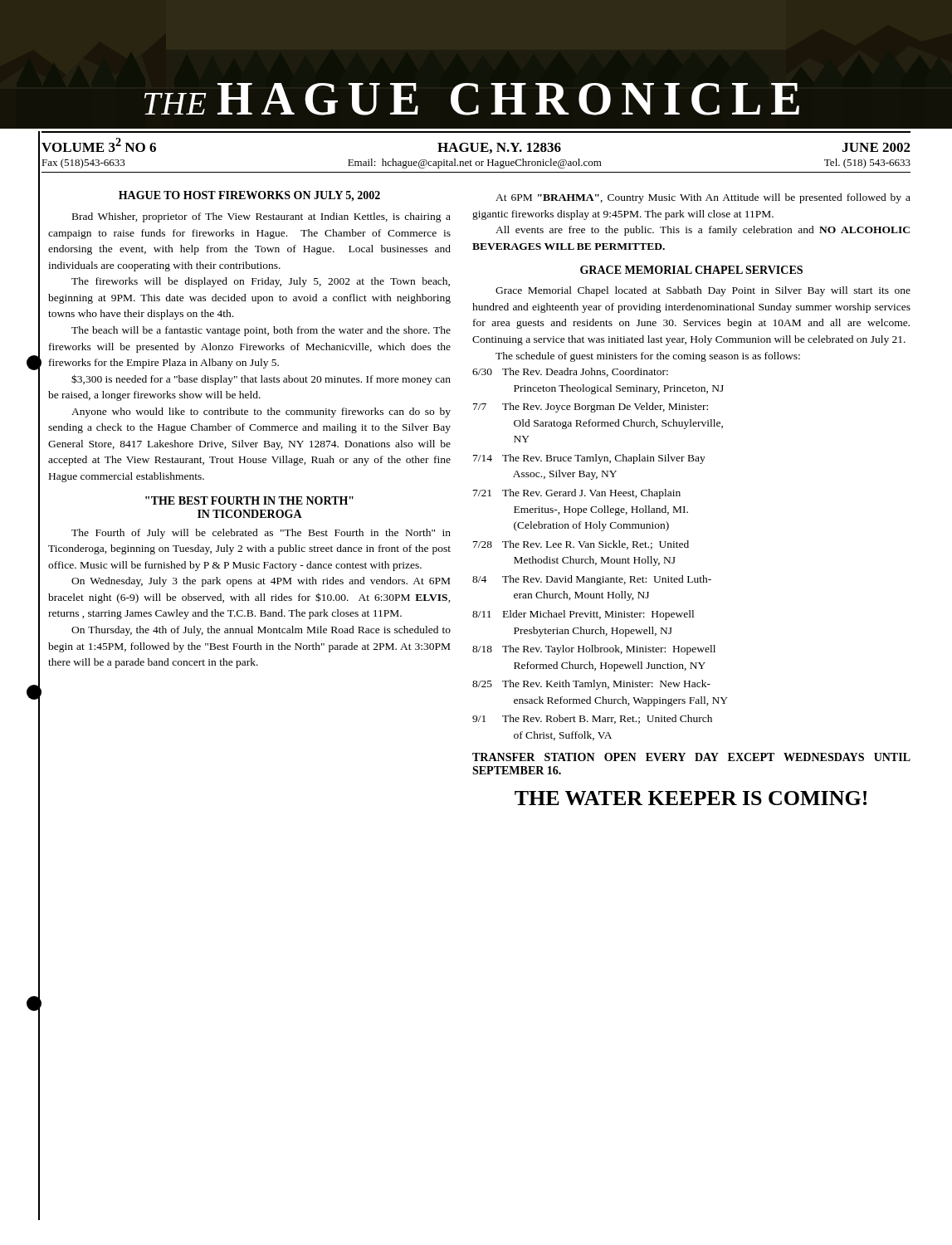Find the passage starting "Brad Whisher, proprietor"
Screen dimensions: 1245x952
click(249, 346)
